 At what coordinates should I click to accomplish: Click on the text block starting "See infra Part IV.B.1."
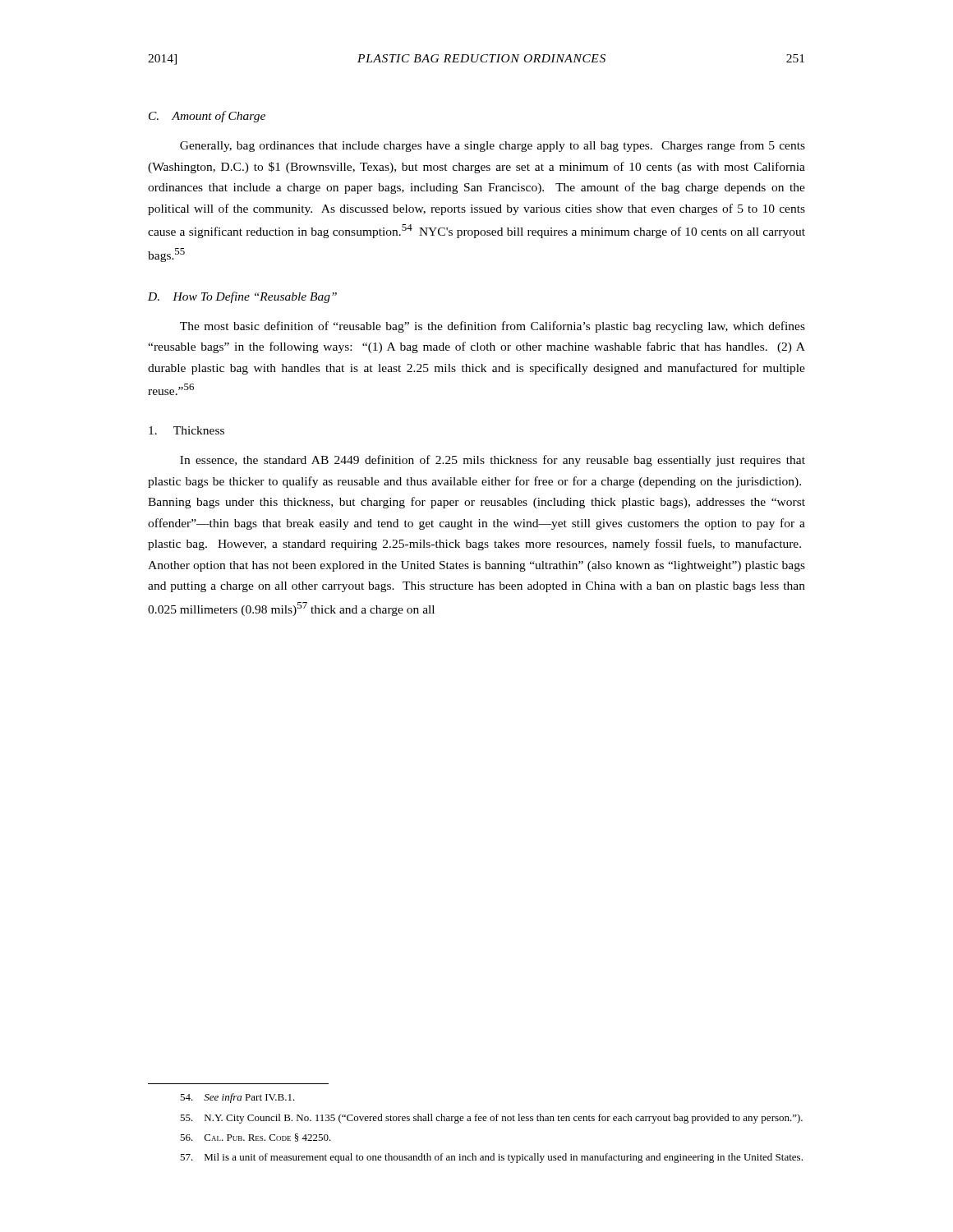222,1097
